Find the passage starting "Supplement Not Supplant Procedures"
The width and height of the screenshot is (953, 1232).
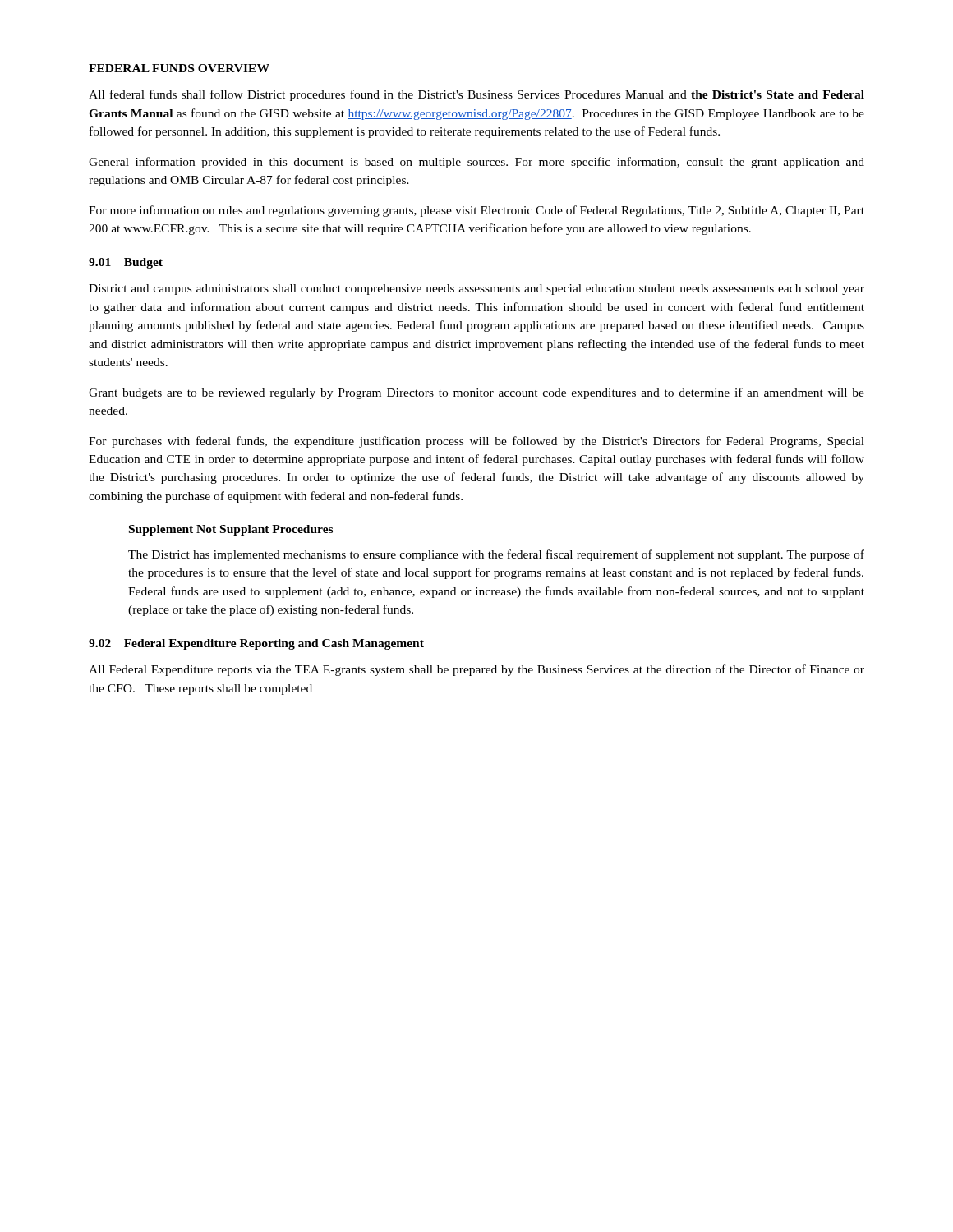(x=231, y=529)
